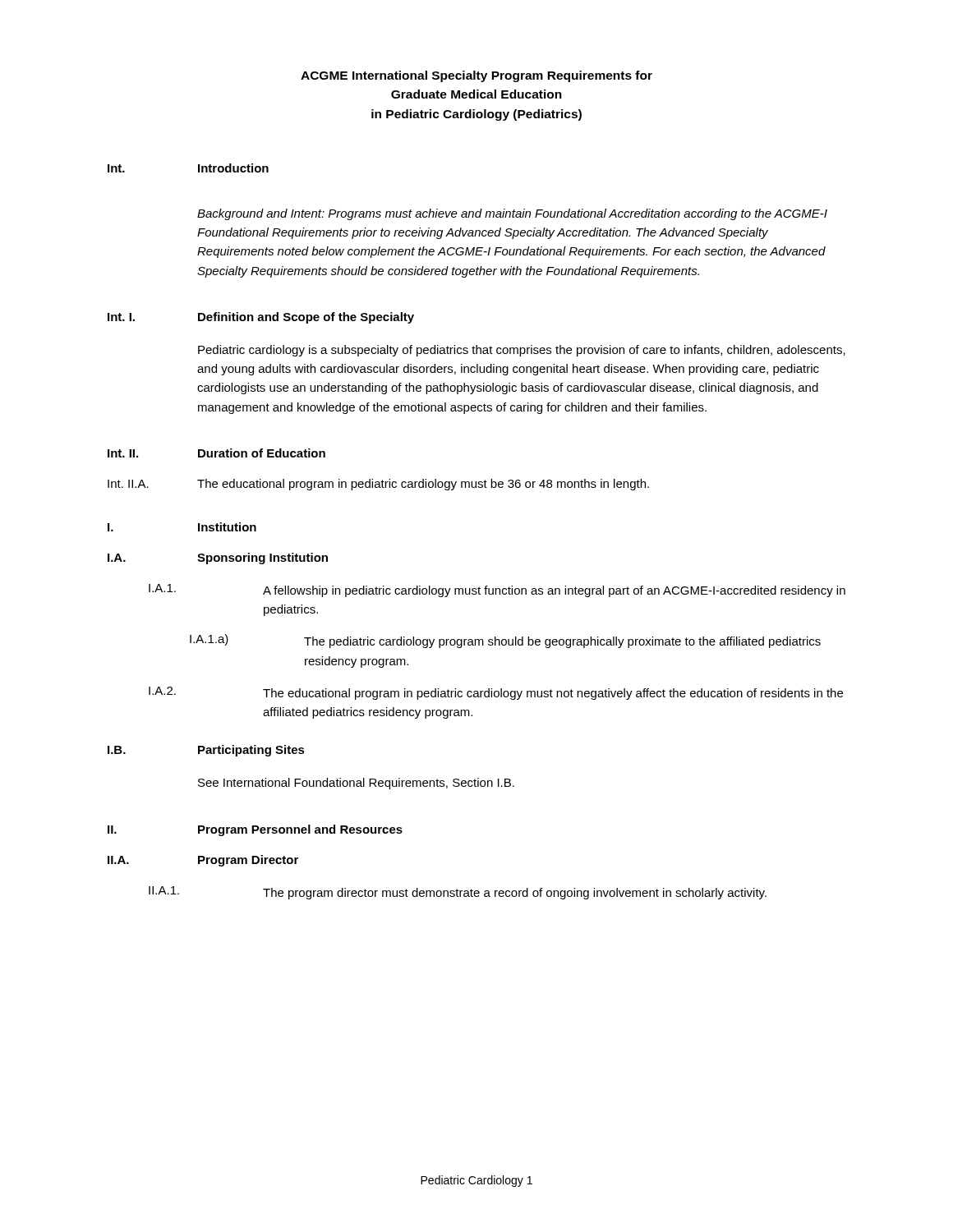Locate the text "I. Institution"
The width and height of the screenshot is (953, 1232).
pyautogui.click(x=108, y=527)
